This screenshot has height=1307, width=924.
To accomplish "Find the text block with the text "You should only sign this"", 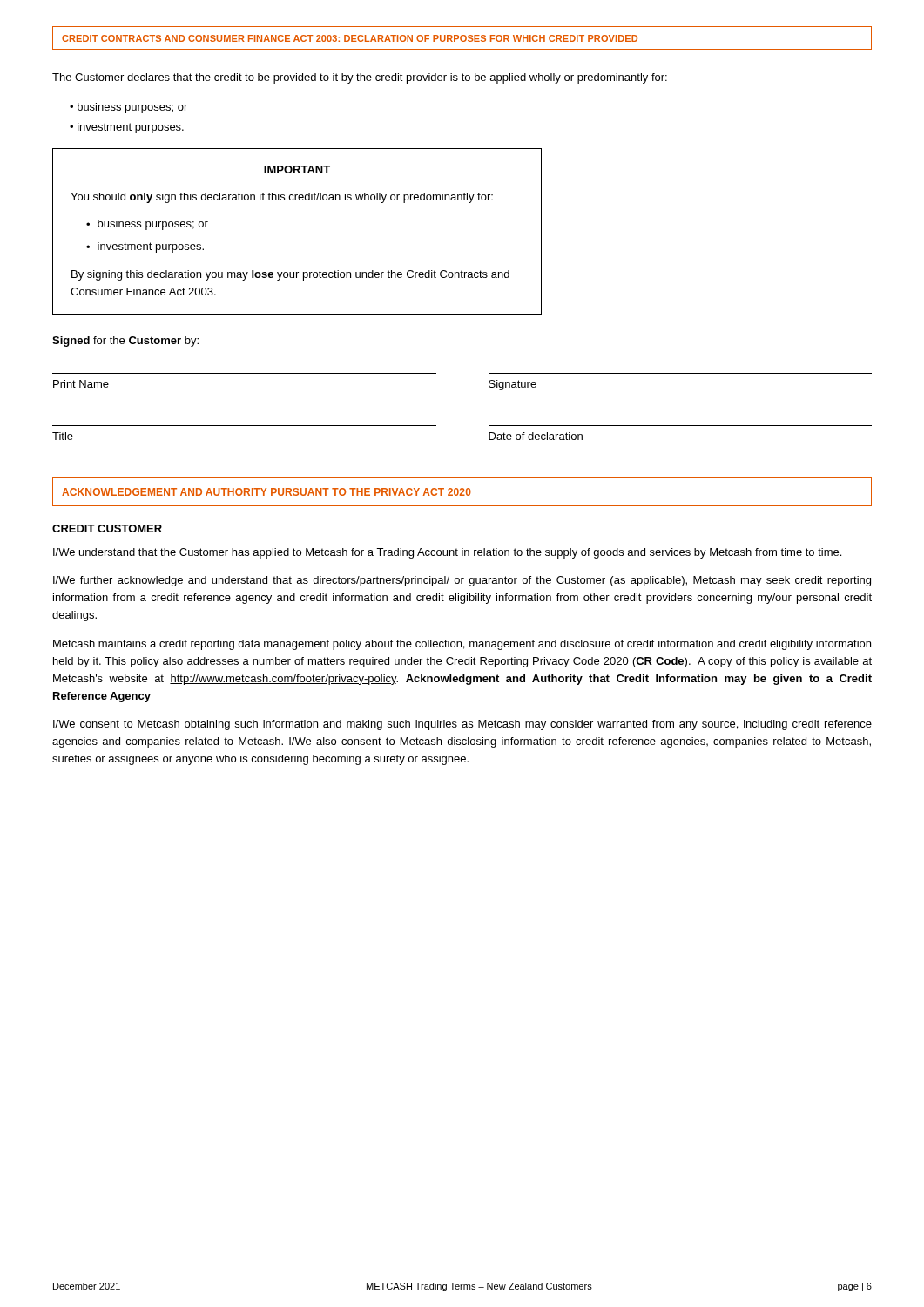I will click(282, 196).
